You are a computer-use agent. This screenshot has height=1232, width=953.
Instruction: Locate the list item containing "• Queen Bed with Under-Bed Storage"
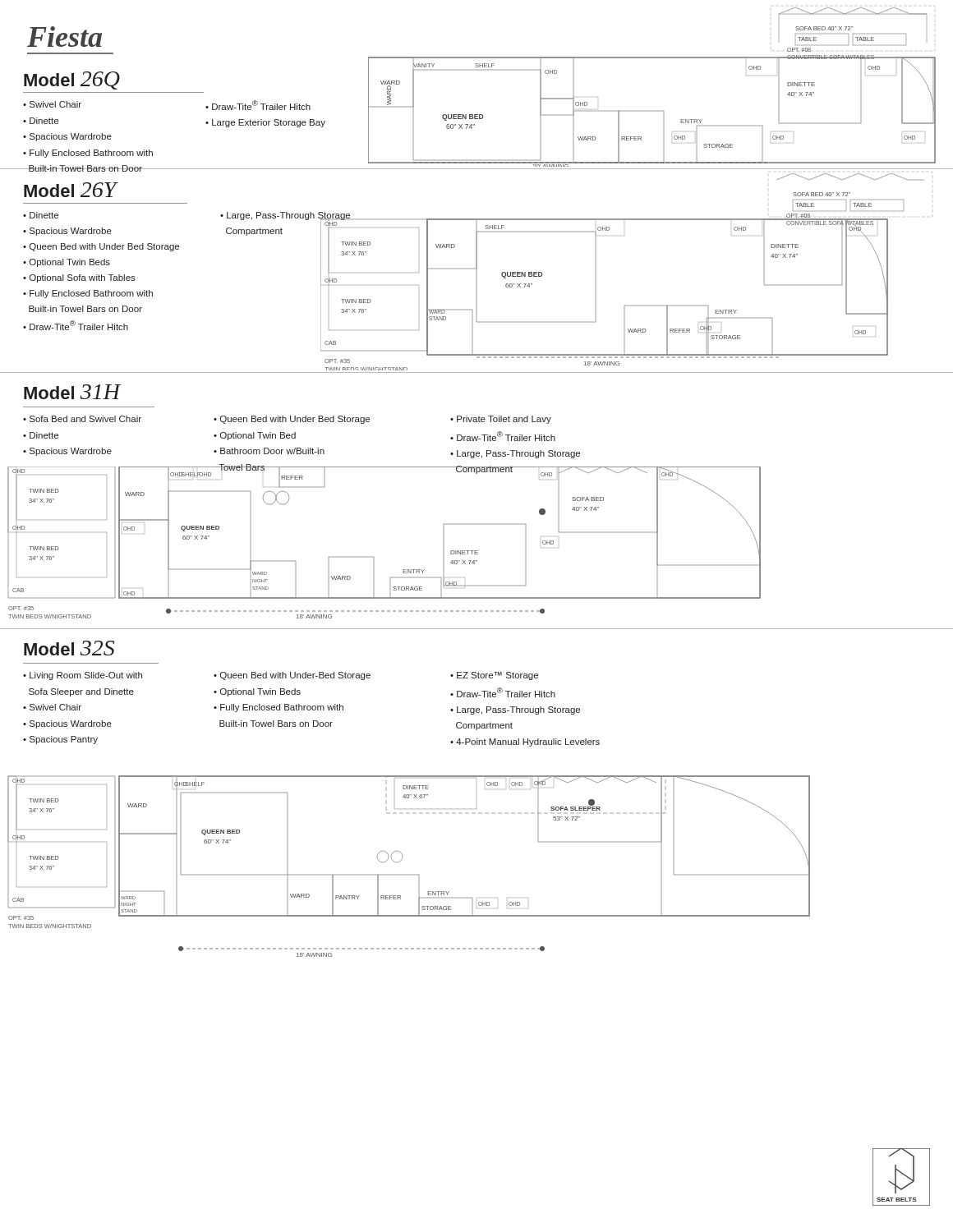(292, 675)
